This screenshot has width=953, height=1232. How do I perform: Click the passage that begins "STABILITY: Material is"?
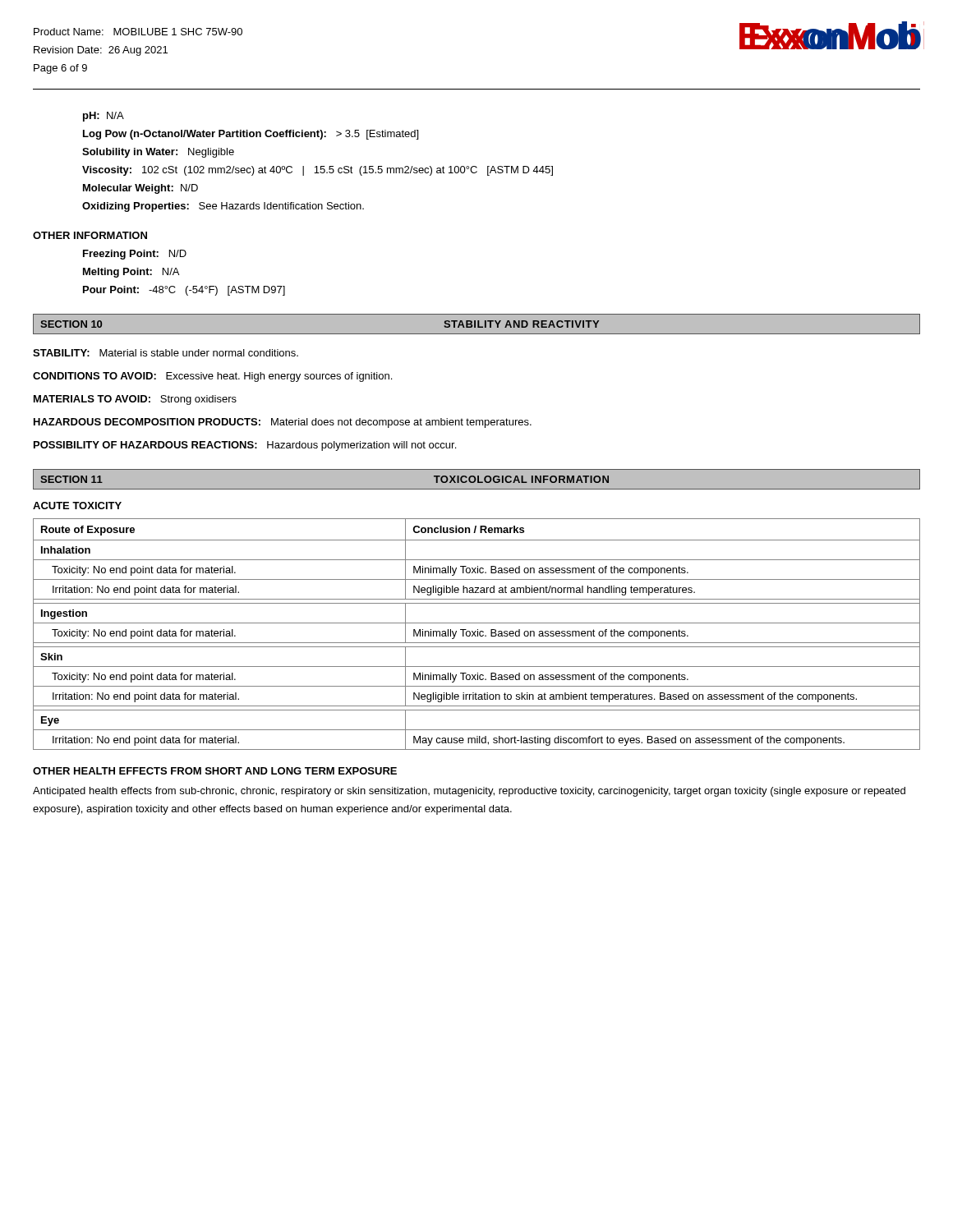pos(166,353)
